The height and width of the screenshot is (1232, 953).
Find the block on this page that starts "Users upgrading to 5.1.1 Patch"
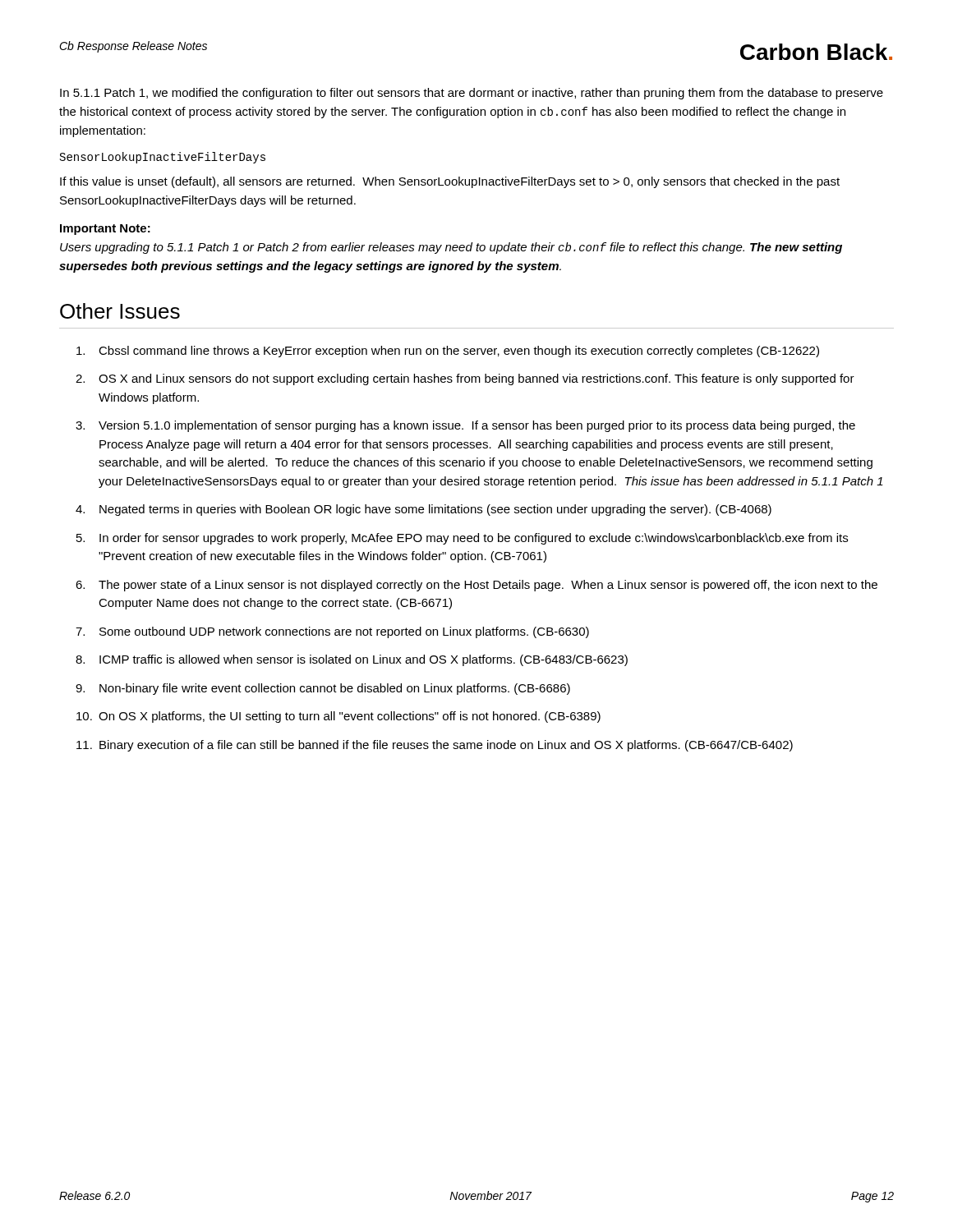[451, 256]
